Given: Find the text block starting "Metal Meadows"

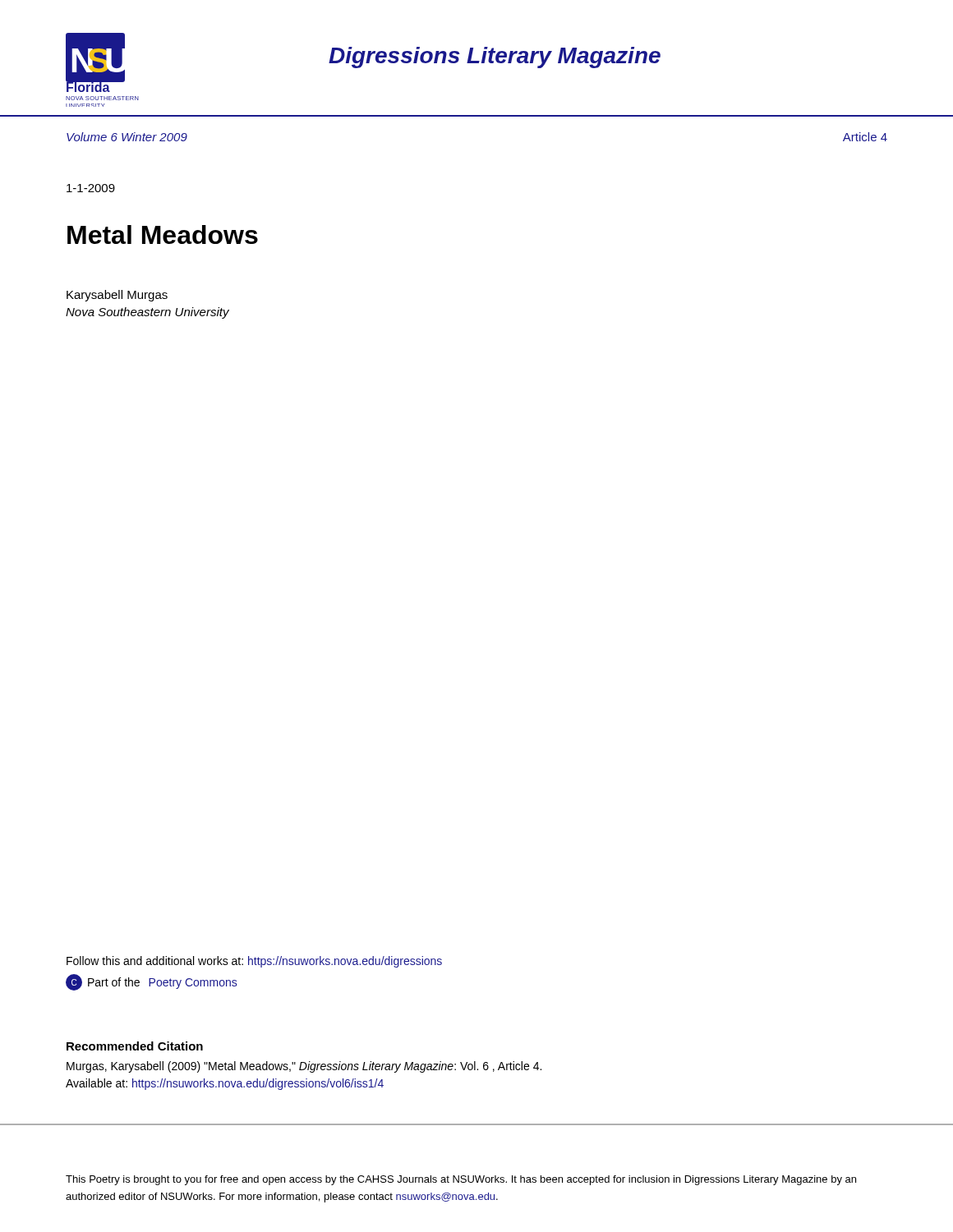Looking at the screenshot, I should click(x=162, y=235).
